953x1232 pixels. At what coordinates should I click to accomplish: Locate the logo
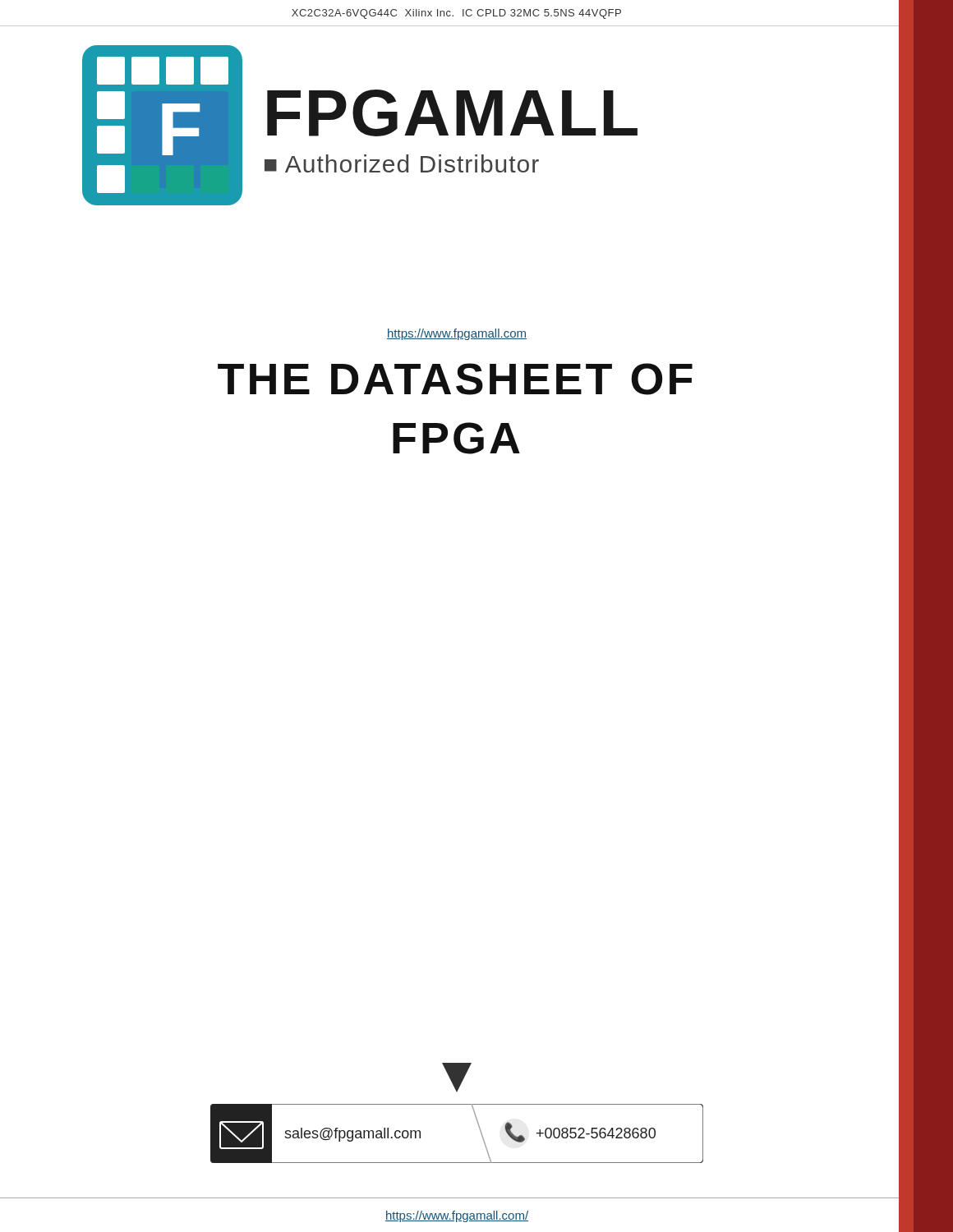361,131
